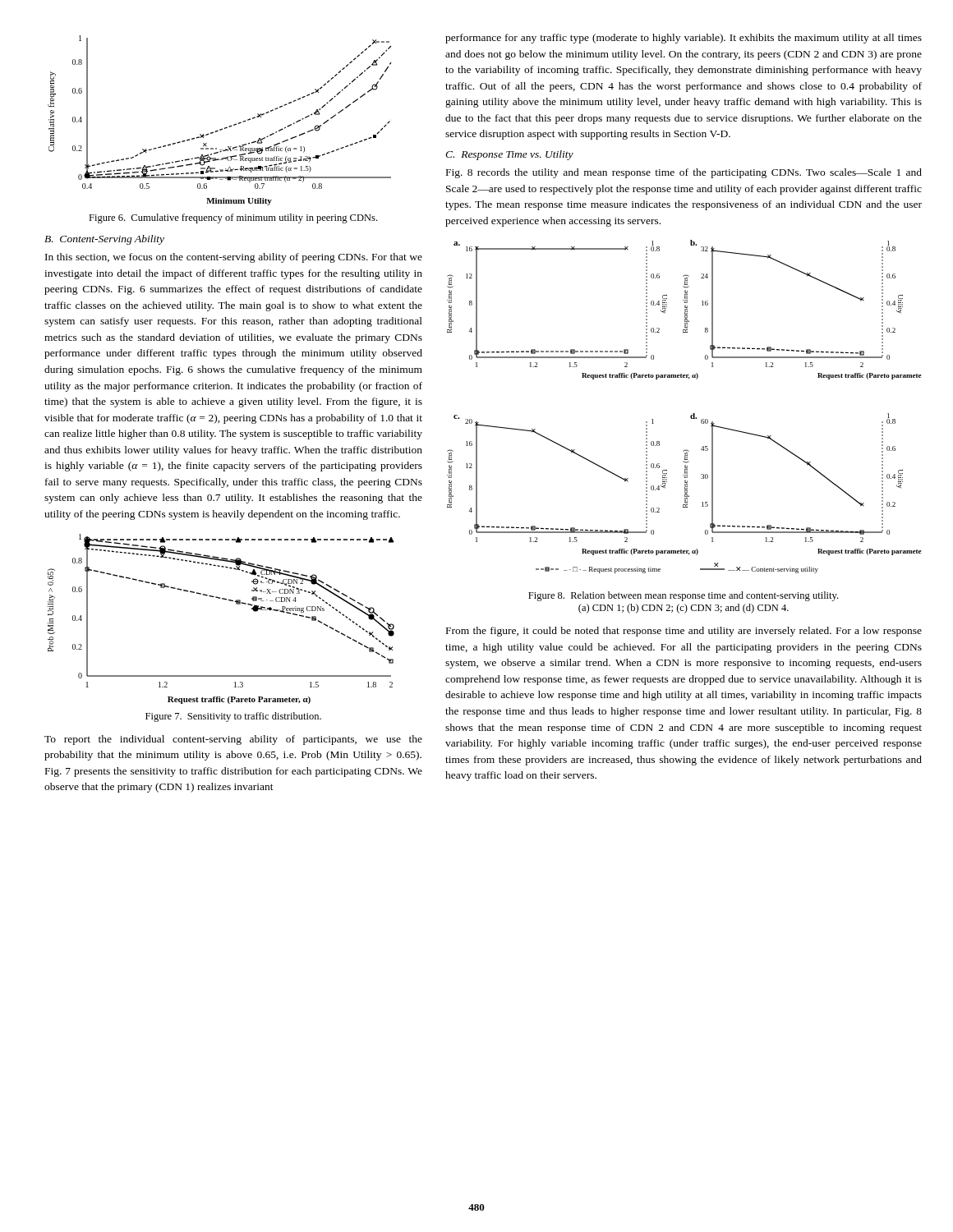Viewport: 953px width, 1232px height.
Task: Click on the text block containing "To report the individual content-serving ability"
Action: click(x=233, y=763)
